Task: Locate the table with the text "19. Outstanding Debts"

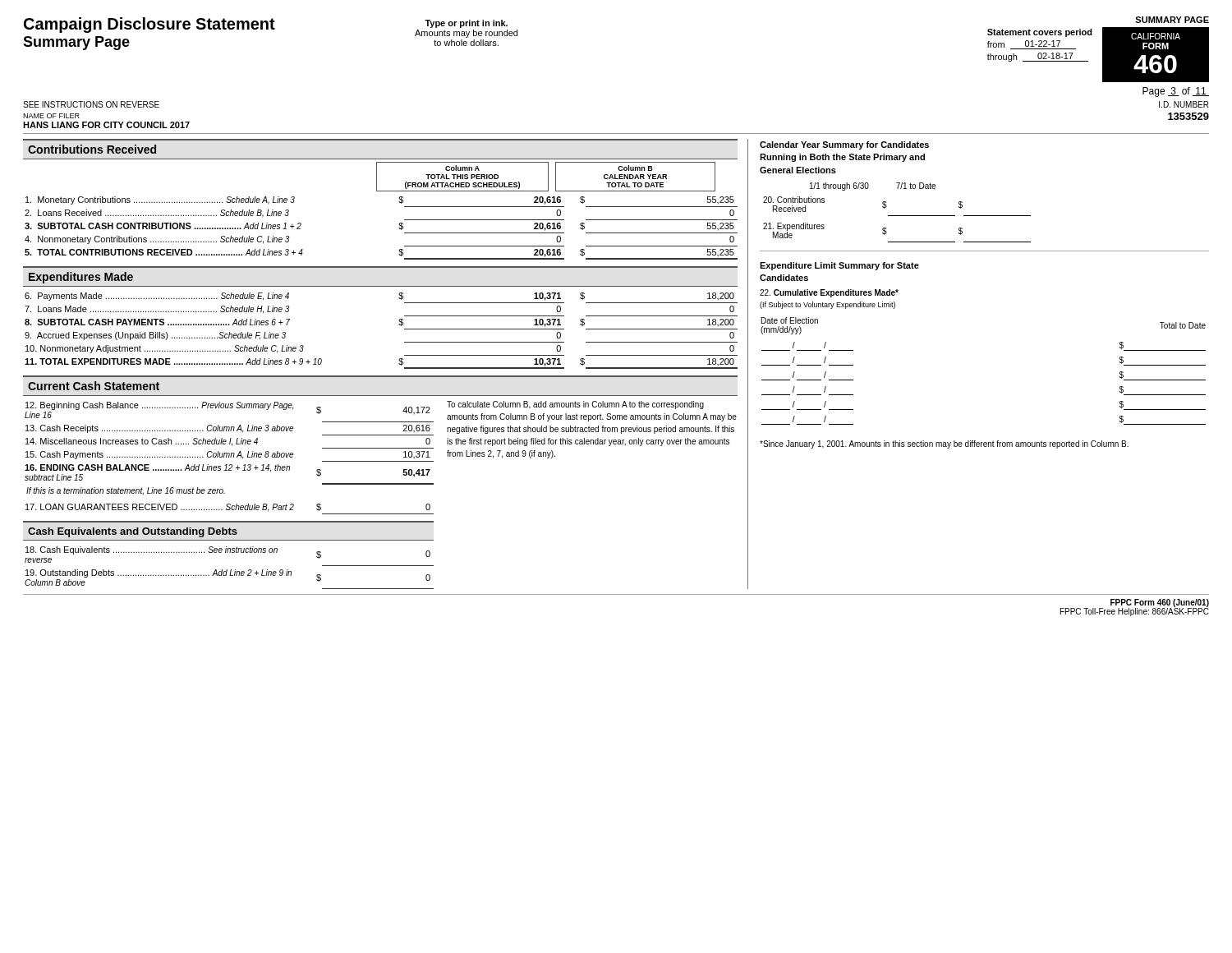Action: point(228,566)
